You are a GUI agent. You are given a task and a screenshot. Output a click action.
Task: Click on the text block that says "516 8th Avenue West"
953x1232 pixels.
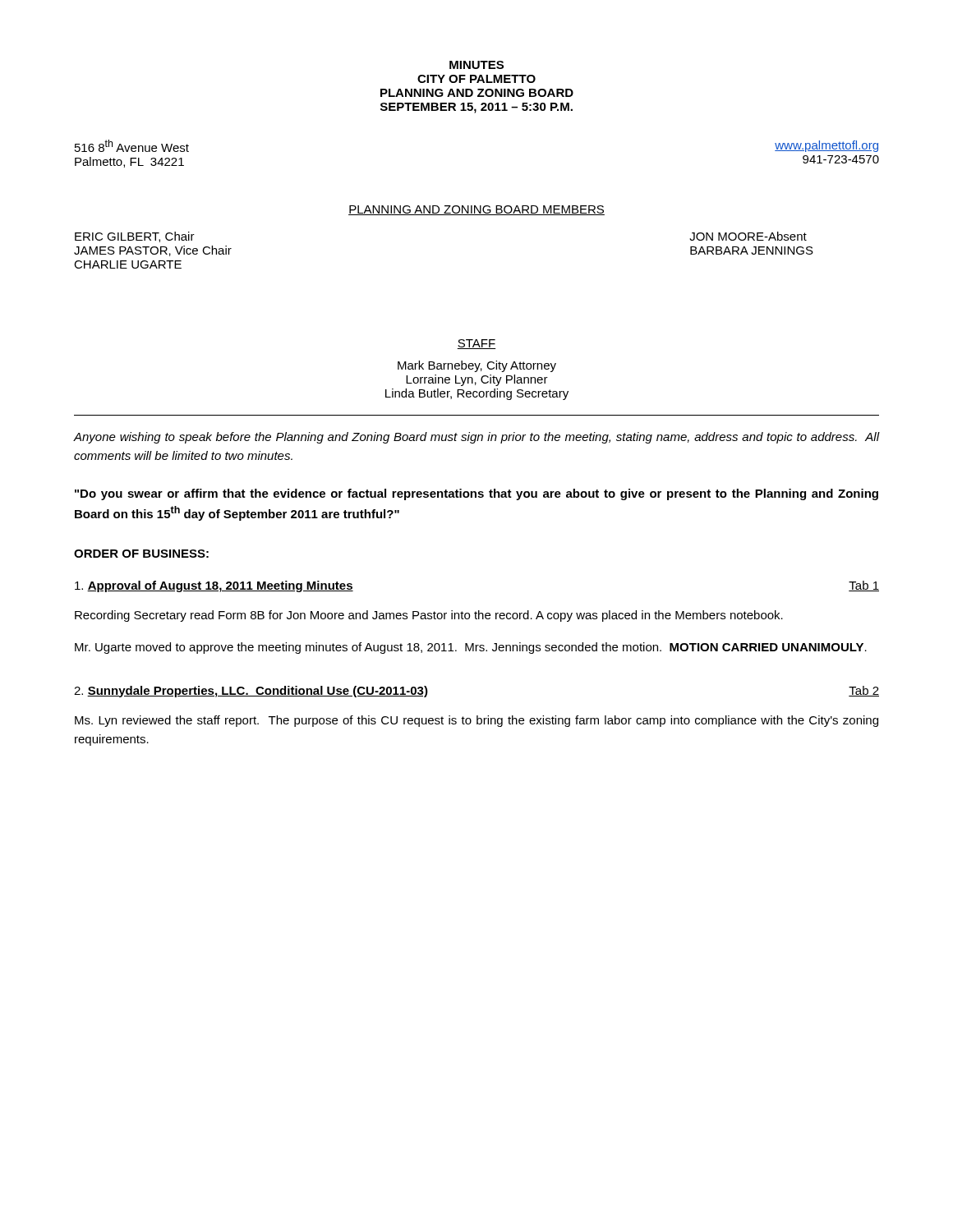(131, 153)
